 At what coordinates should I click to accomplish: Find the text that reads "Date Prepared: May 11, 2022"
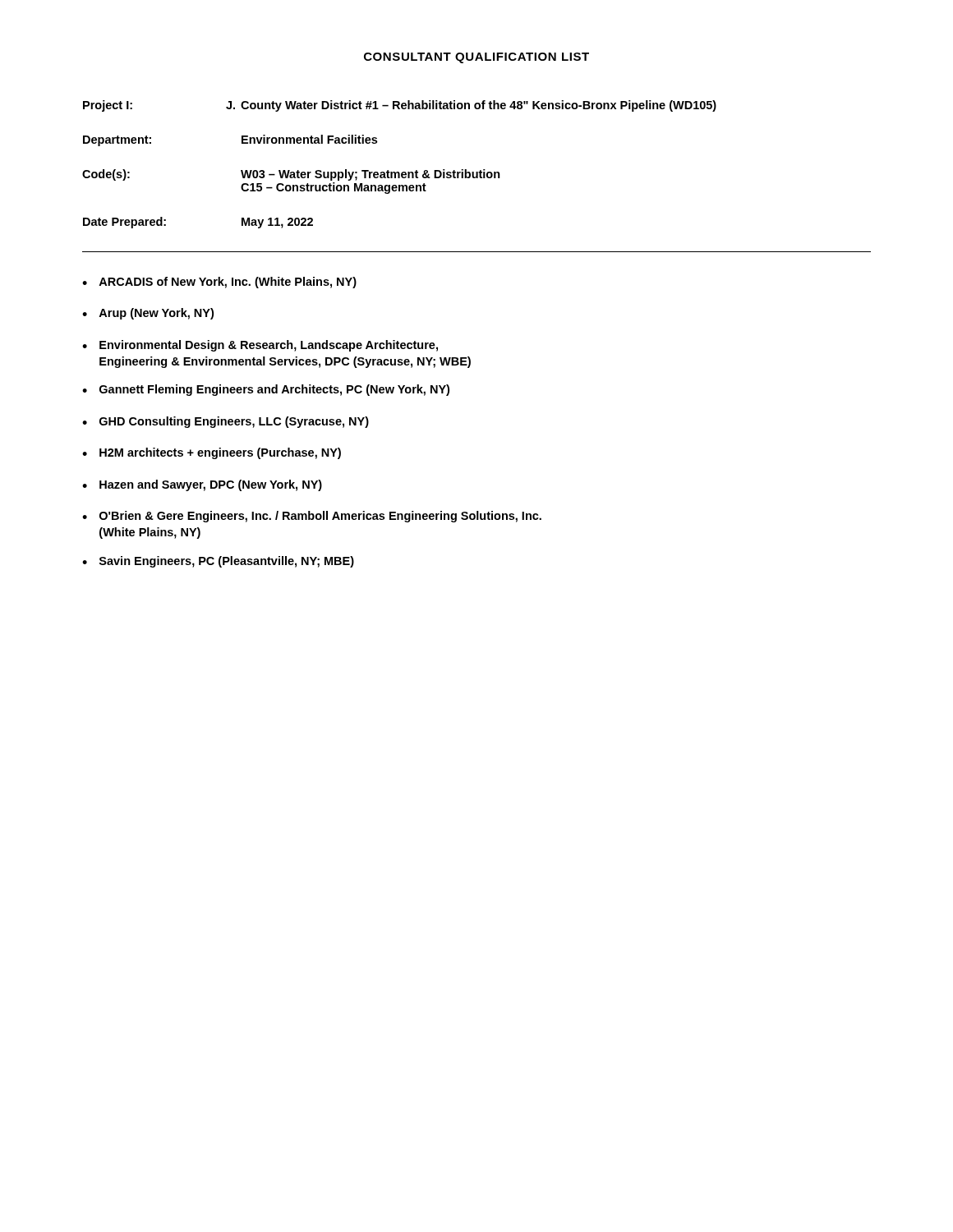(129, 222)
